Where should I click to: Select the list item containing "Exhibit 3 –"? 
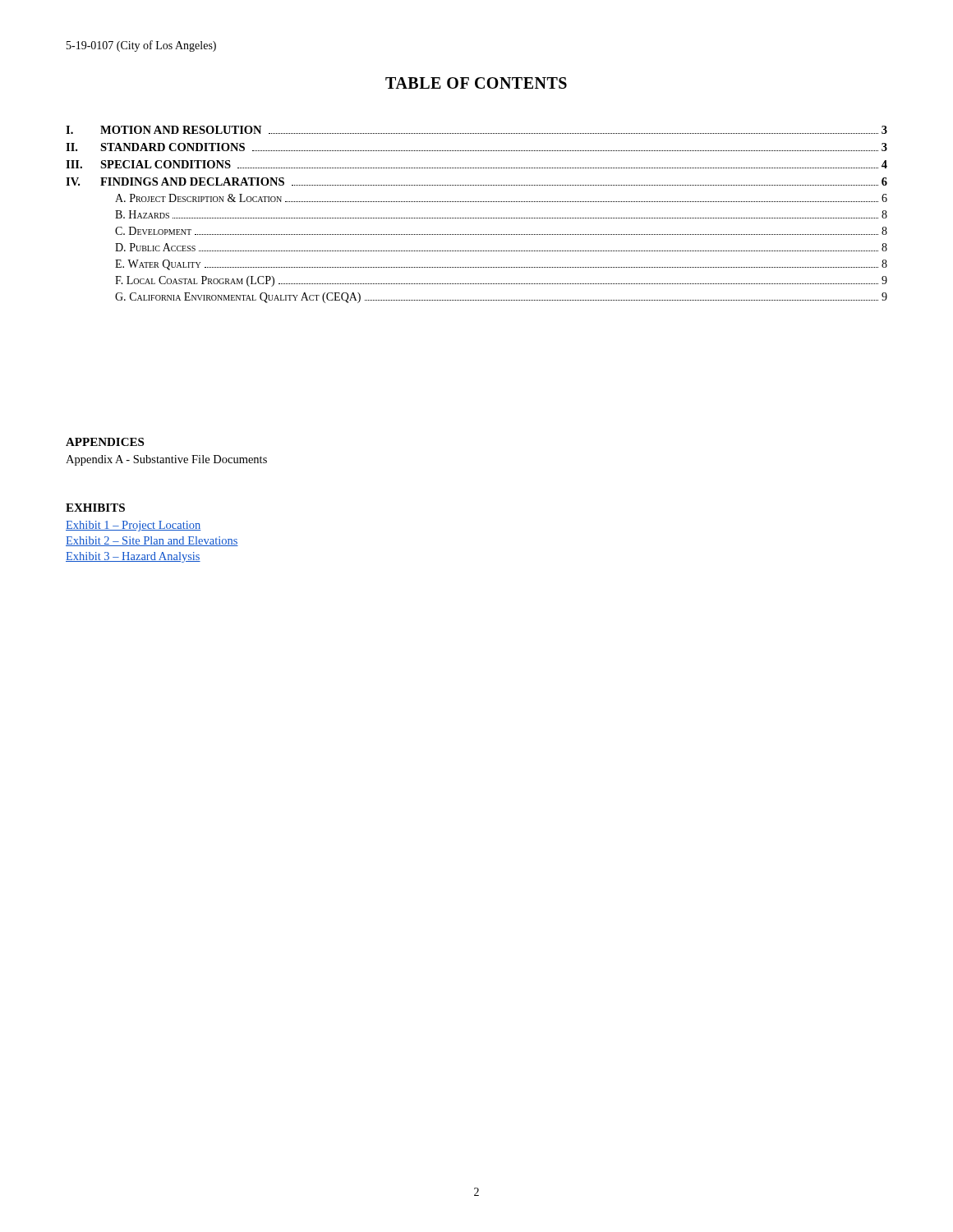pyautogui.click(x=152, y=556)
